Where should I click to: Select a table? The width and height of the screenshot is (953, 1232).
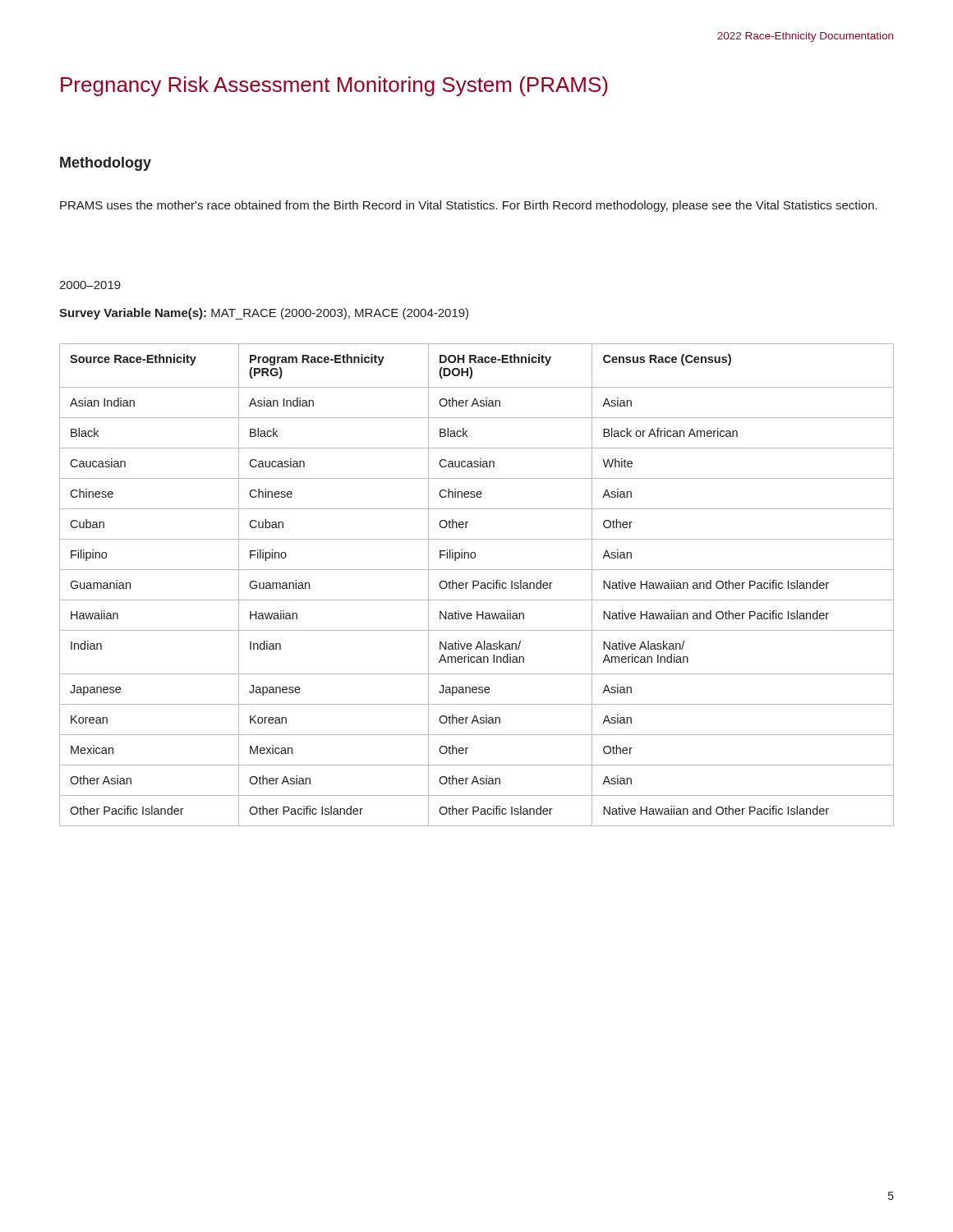476,585
